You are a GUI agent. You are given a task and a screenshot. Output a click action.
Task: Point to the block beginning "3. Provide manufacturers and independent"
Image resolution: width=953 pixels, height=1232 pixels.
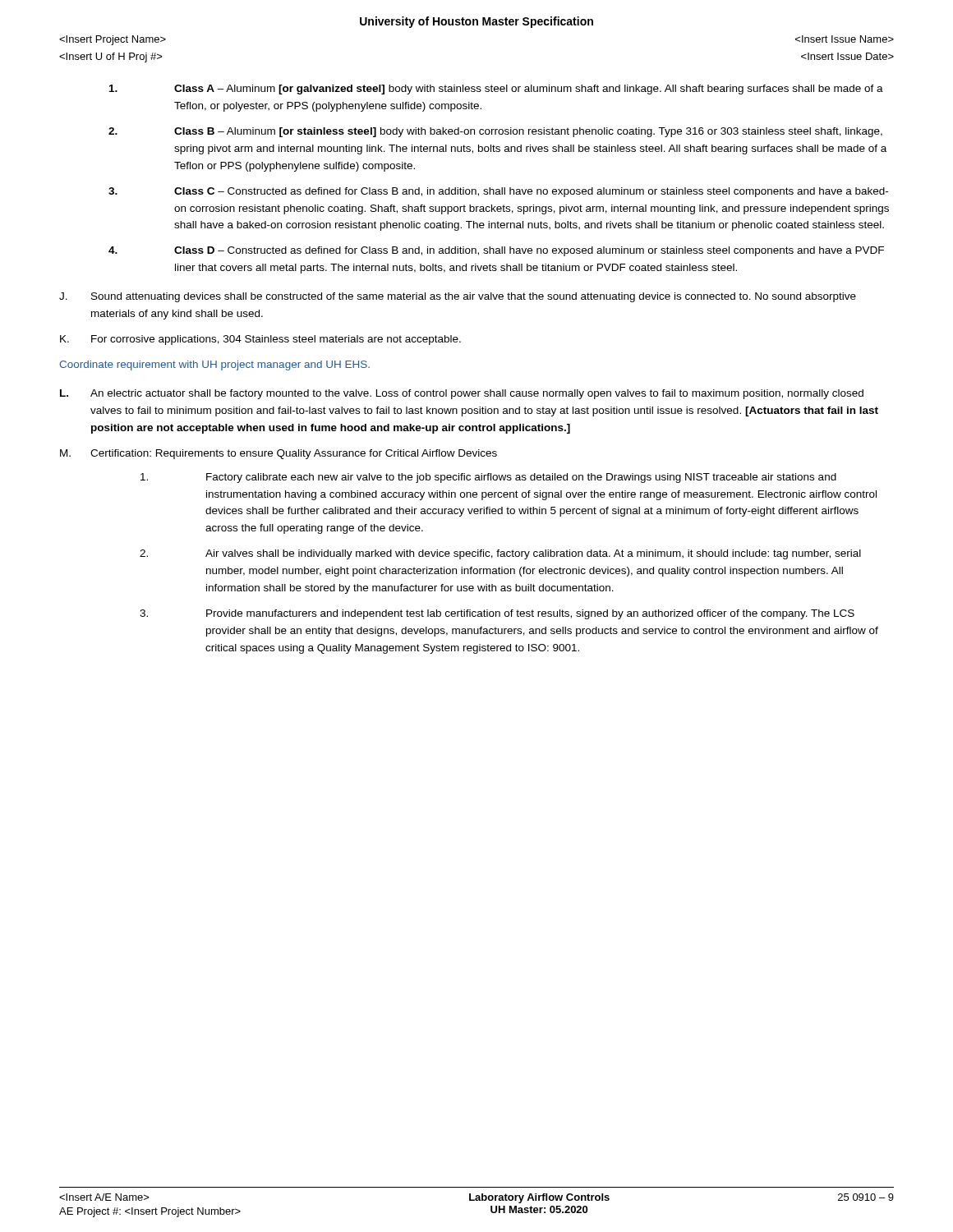coord(492,631)
